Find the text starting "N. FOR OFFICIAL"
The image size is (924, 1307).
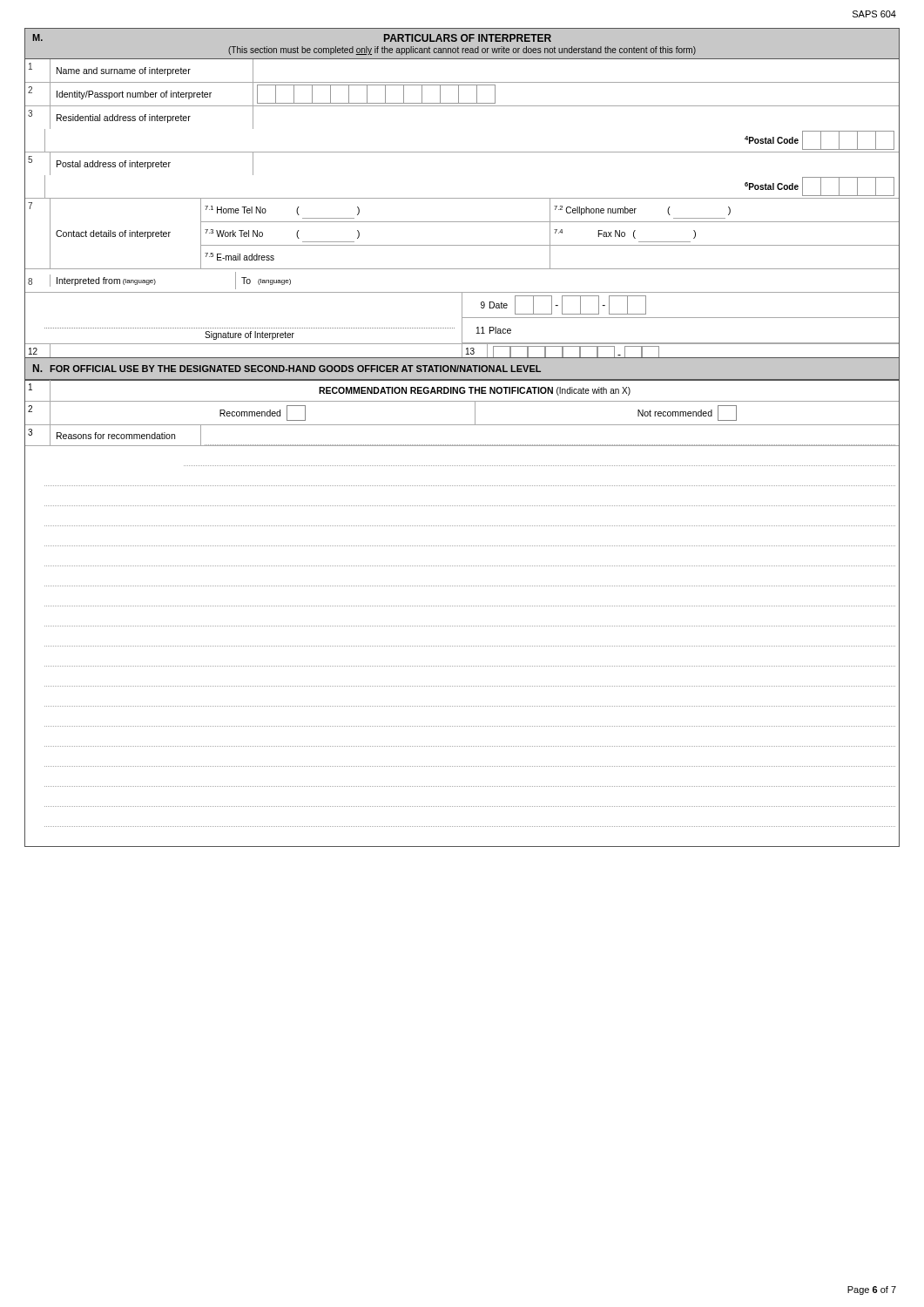coord(462,602)
